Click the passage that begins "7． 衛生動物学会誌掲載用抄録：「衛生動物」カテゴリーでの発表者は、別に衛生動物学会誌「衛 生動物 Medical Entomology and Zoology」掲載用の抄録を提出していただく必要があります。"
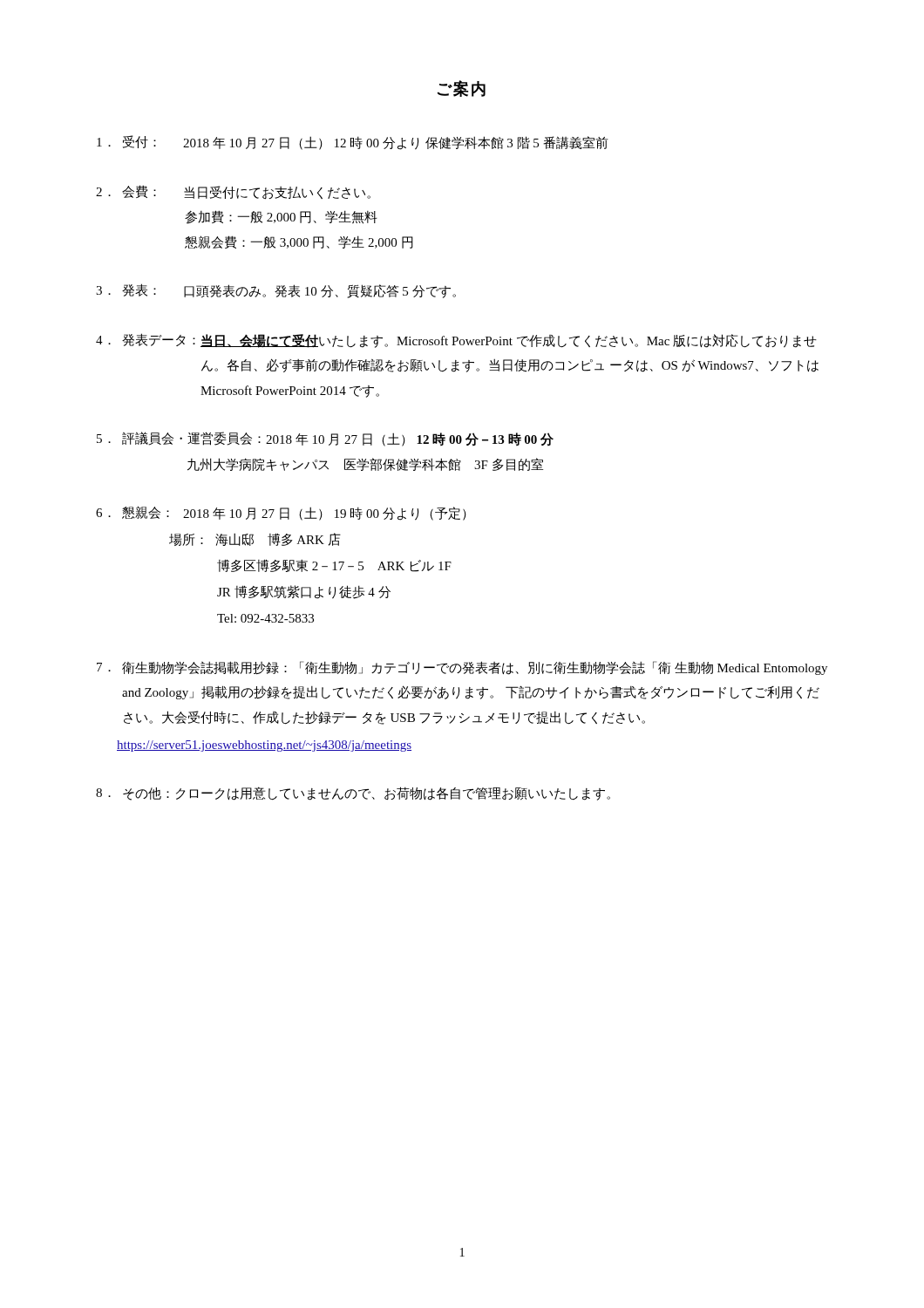This screenshot has height=1308, width=924. tap(462, 706)
